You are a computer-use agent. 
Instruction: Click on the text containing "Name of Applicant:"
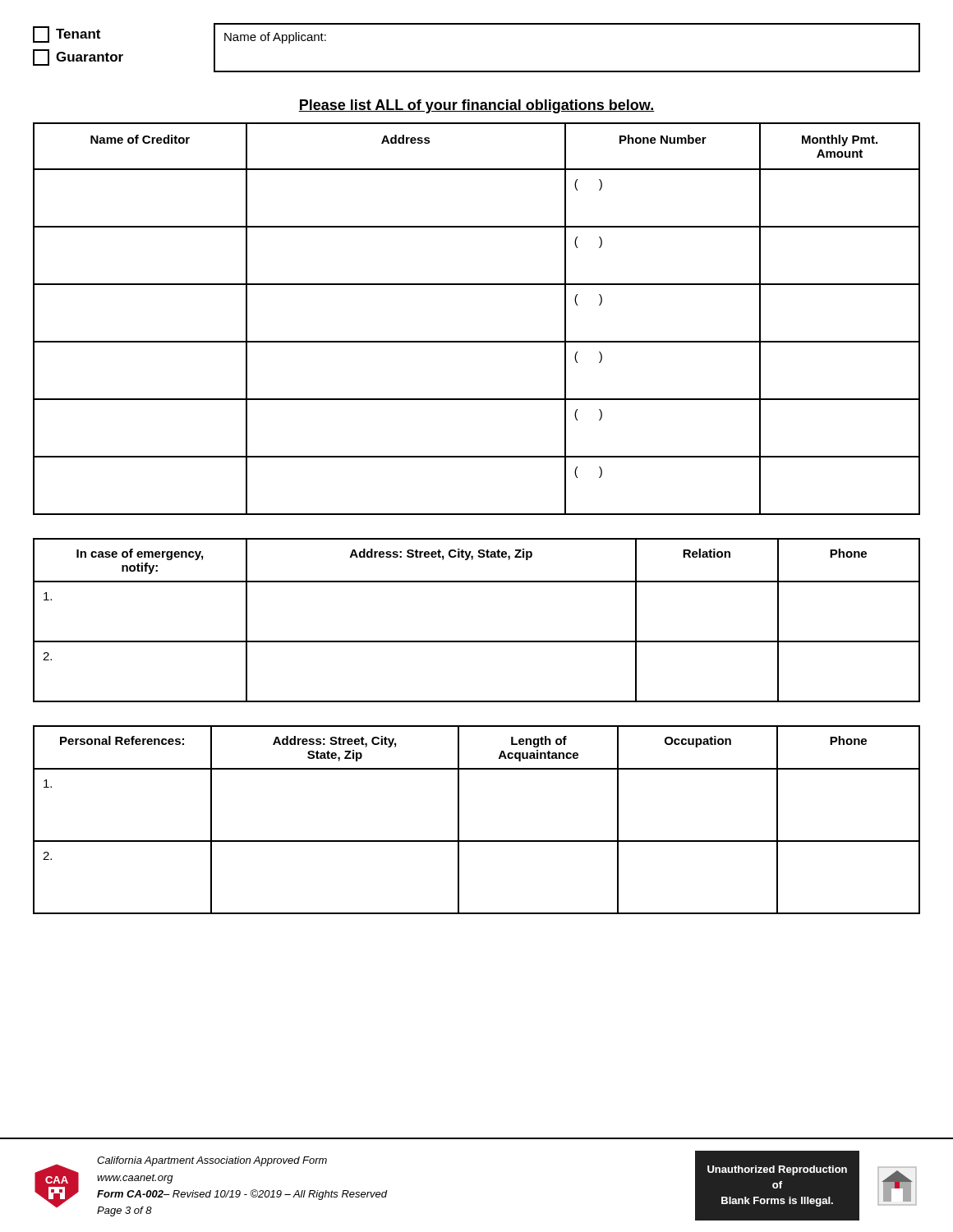click(x=275, y=38)
